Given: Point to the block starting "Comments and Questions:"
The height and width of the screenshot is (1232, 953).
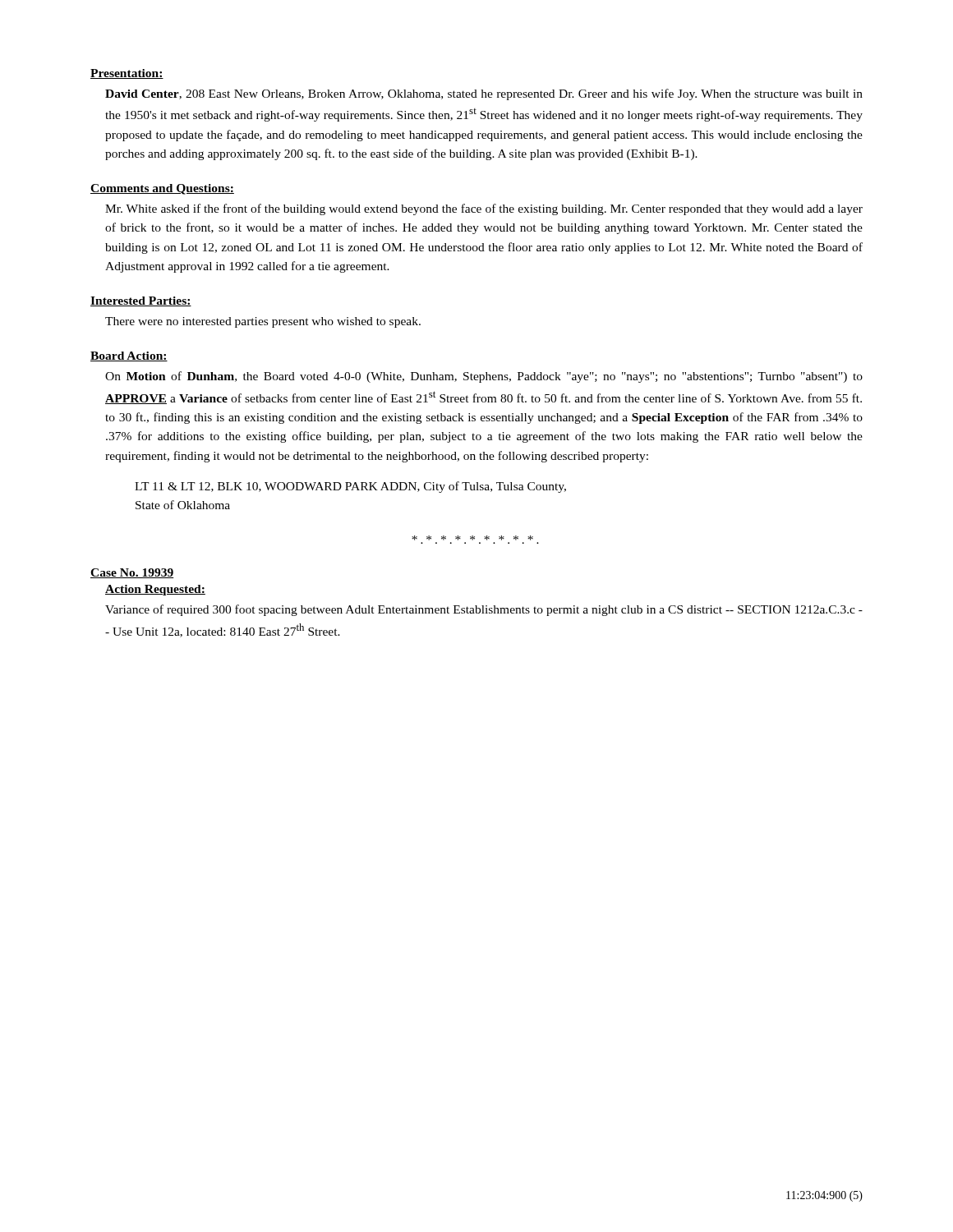Looking at the screenshot, I should 162,188.
